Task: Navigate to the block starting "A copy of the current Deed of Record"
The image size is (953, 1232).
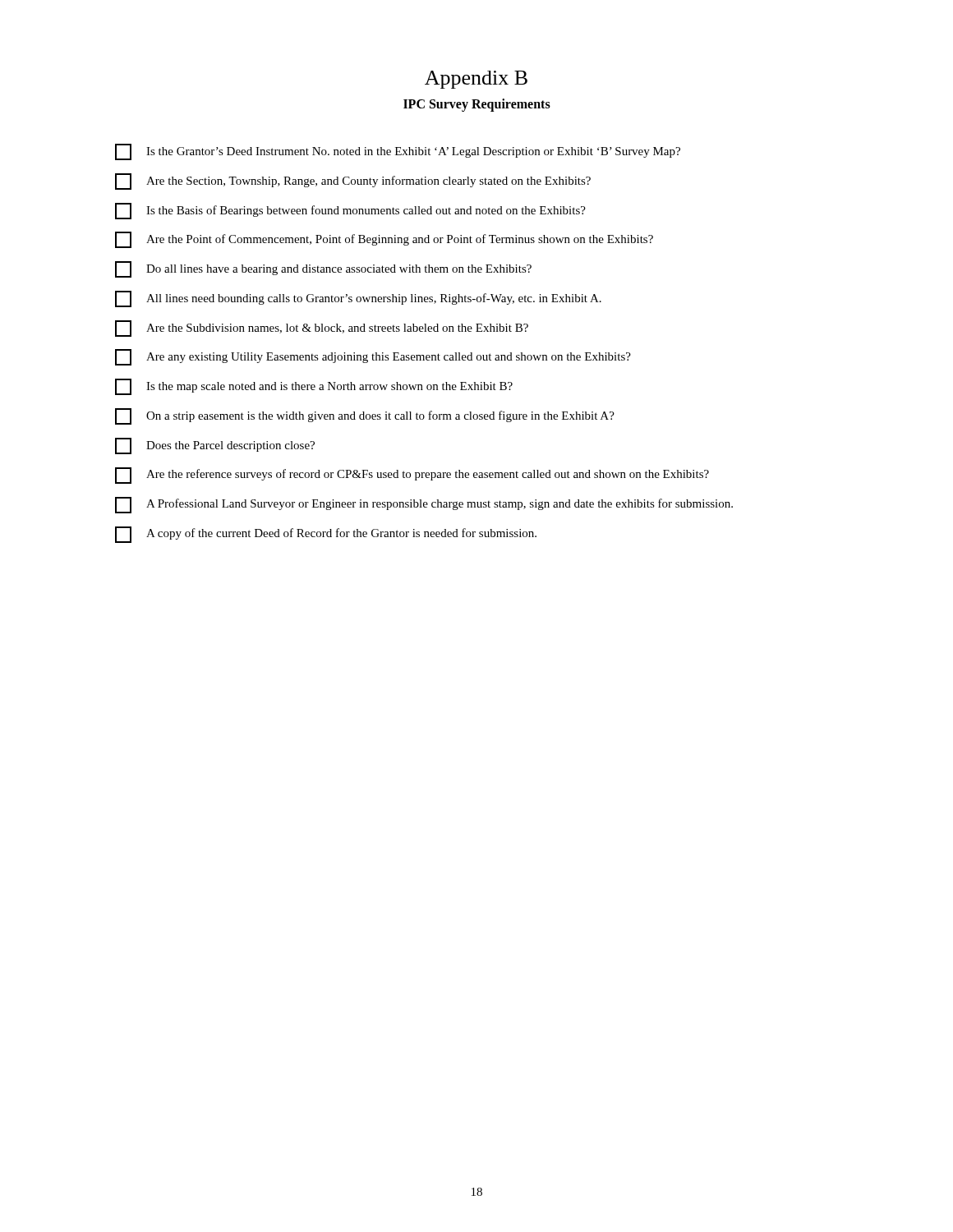Action: pos(476,534)
